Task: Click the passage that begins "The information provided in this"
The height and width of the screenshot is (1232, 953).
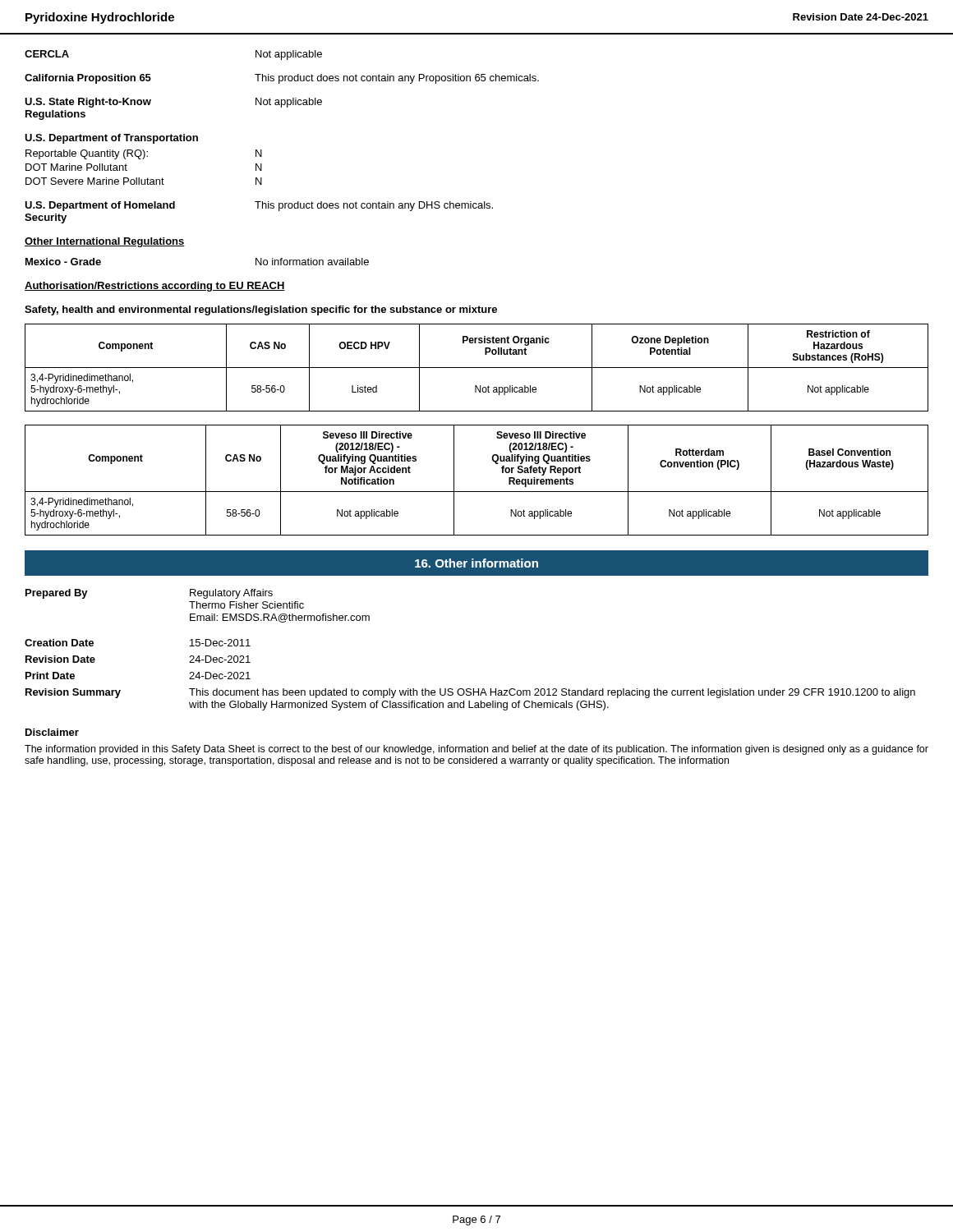Action: [x=476, y=755]
